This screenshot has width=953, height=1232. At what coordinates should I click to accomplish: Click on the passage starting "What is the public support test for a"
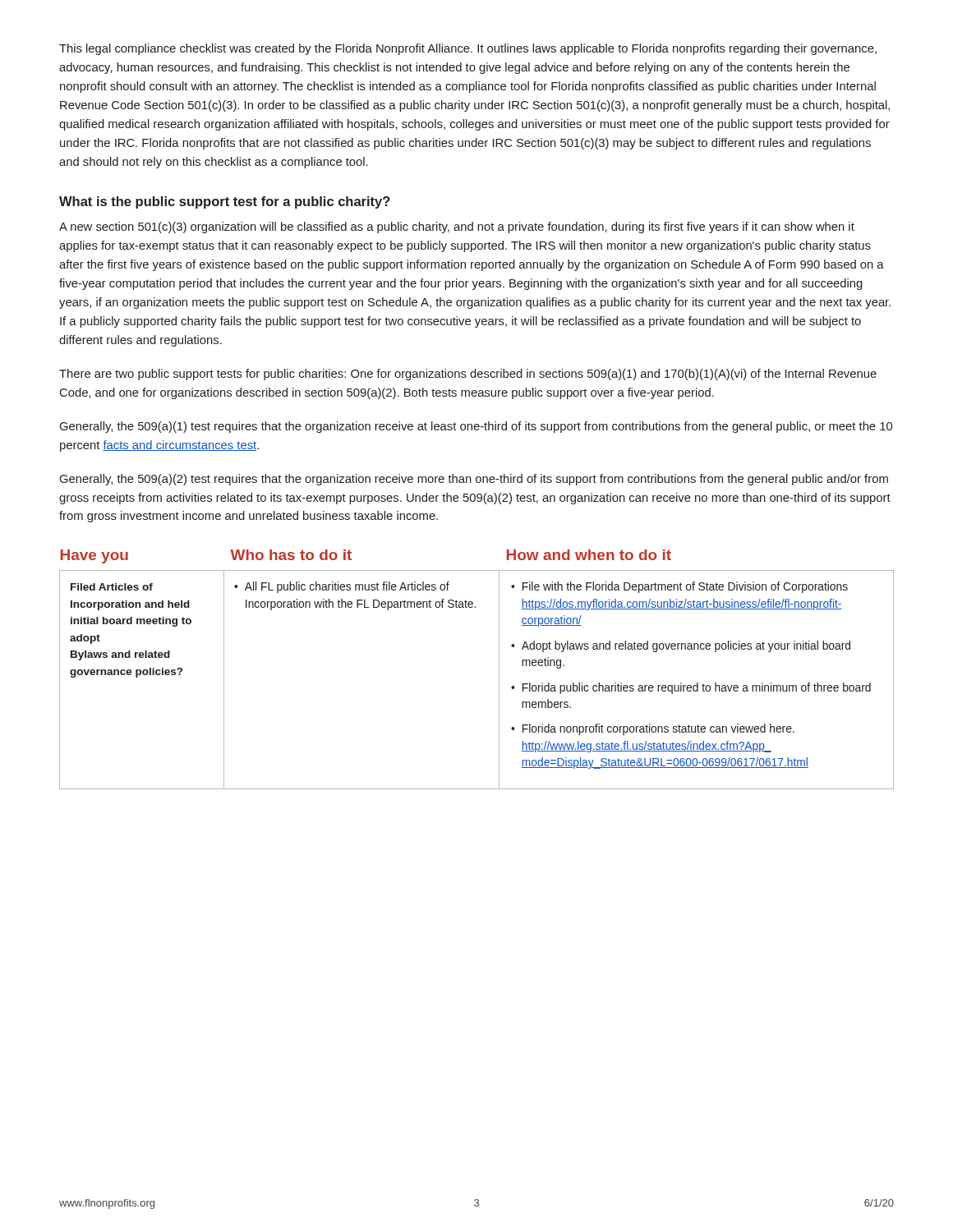click(225, 202)
